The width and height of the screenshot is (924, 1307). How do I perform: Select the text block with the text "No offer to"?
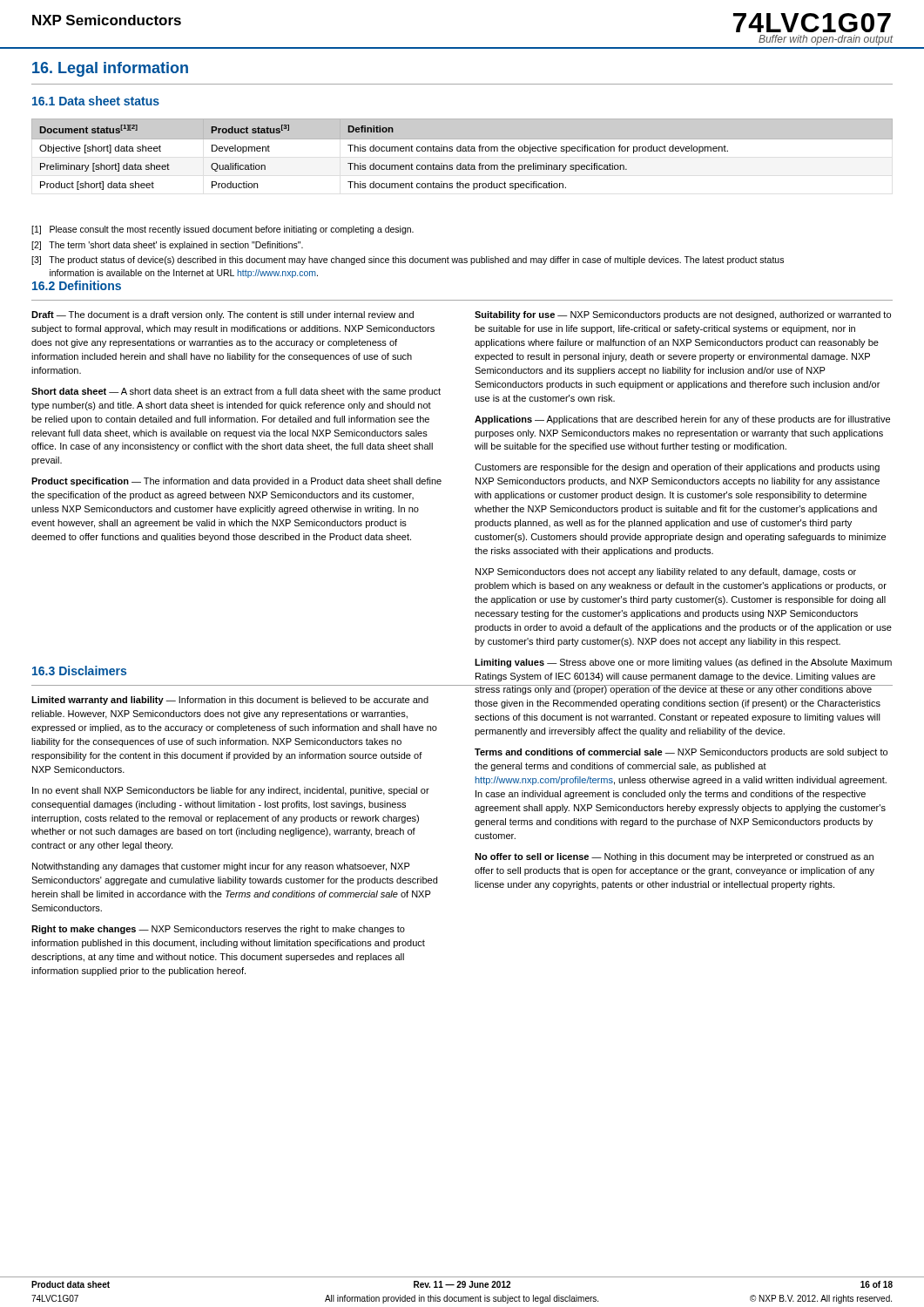tap(675, 870)
